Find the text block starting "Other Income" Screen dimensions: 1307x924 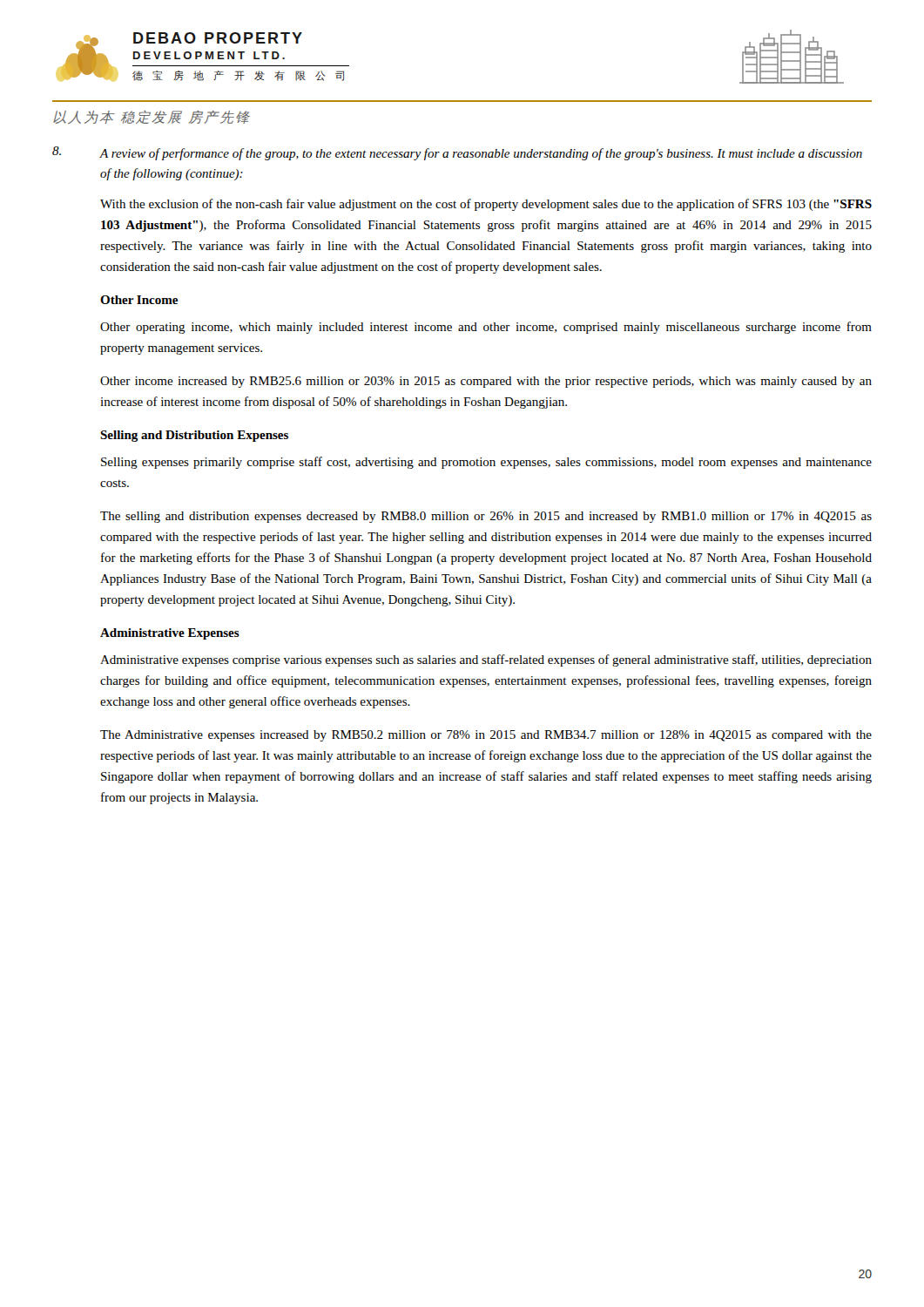[x=139, y=300]
